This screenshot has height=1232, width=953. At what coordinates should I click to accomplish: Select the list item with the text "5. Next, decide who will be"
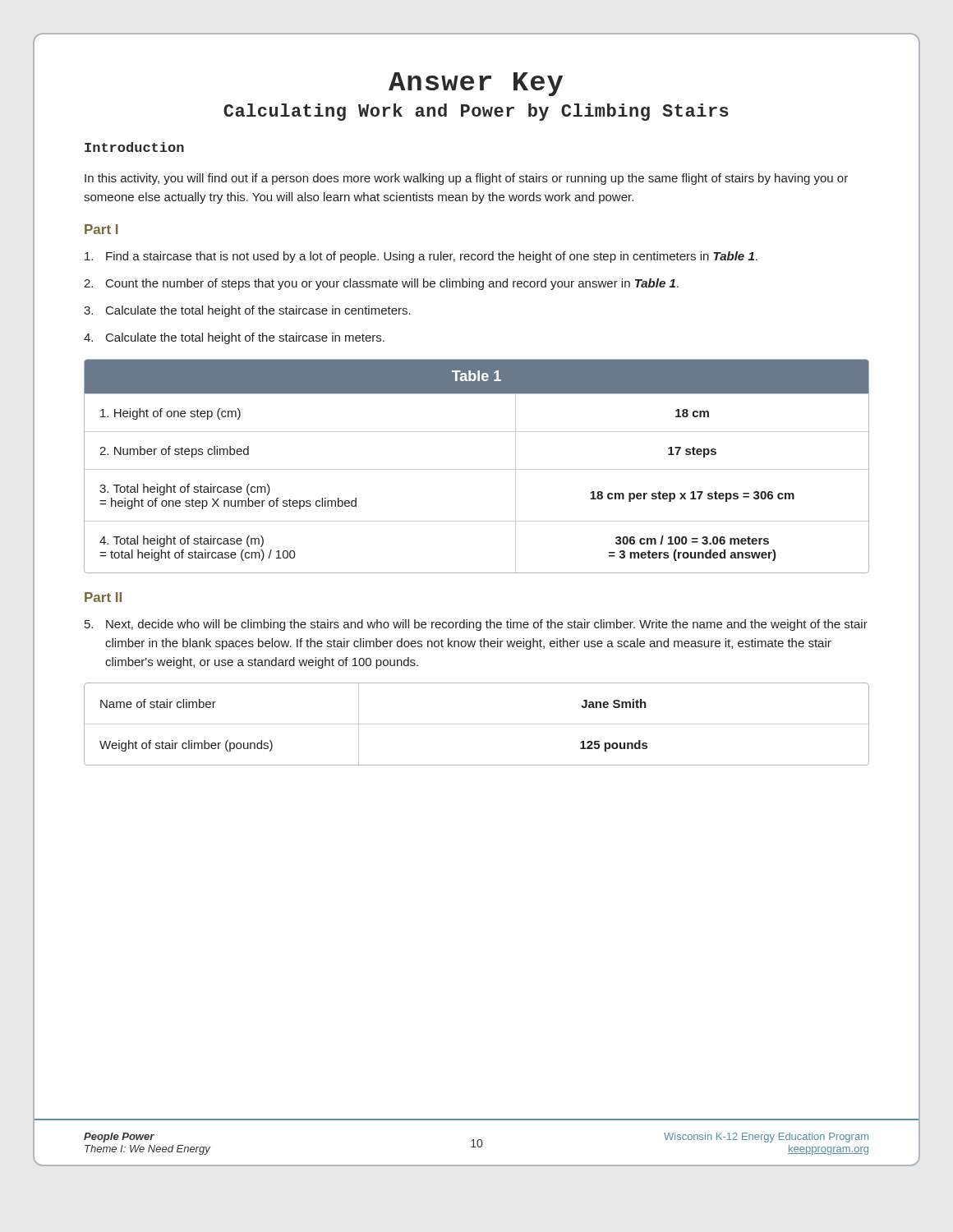476,643
